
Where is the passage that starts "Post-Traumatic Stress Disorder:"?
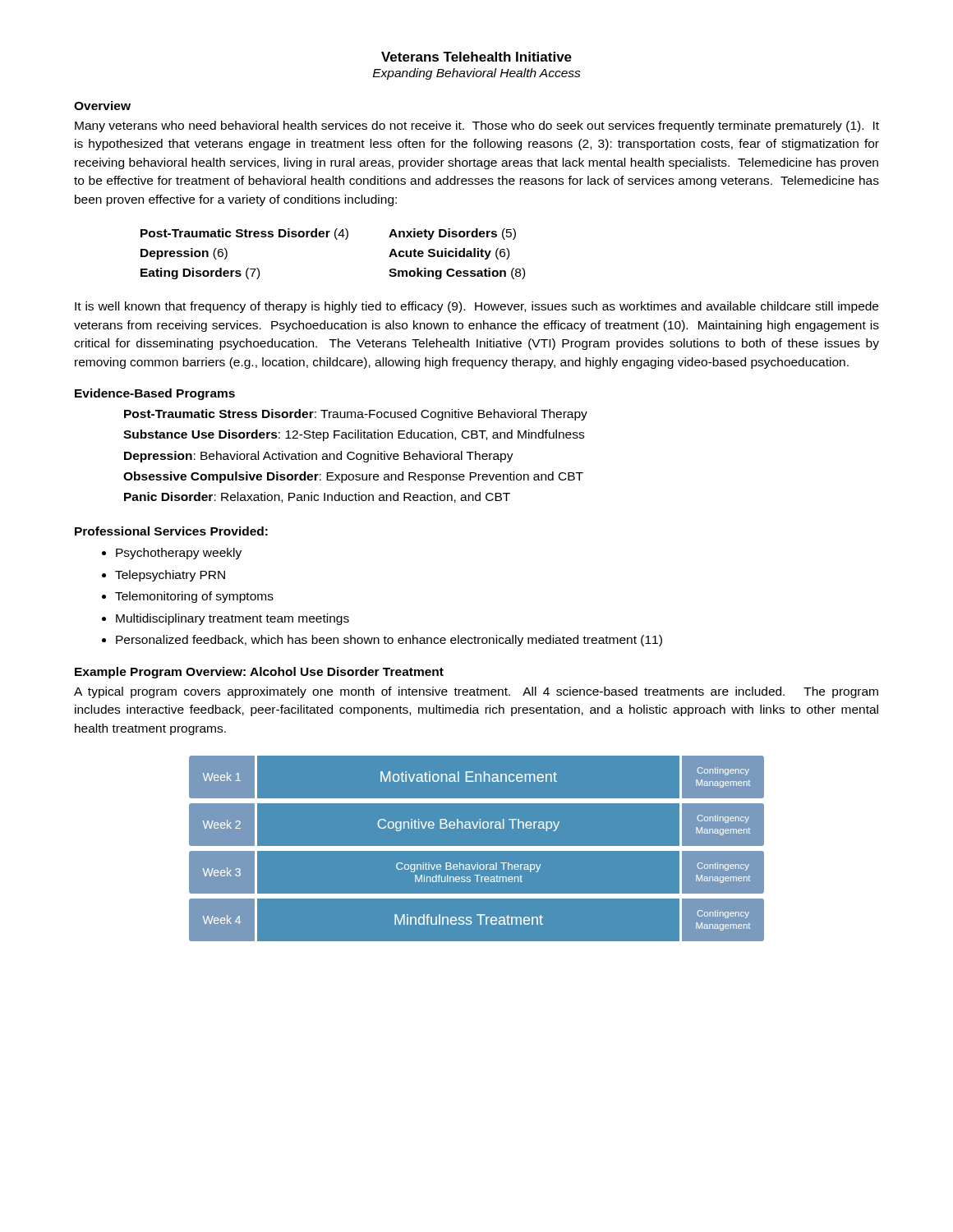pyautogui.click(x=501, y=455)
